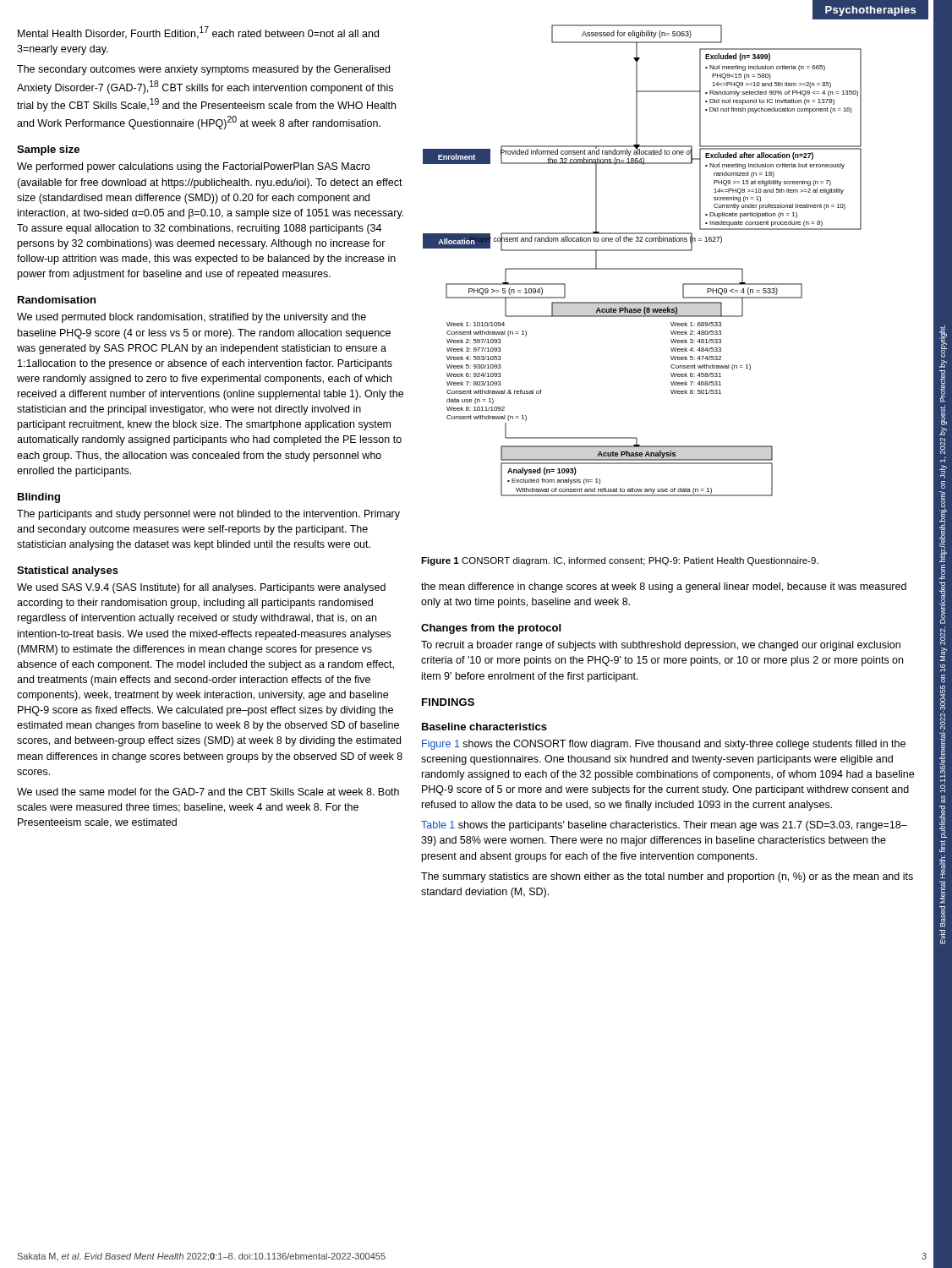
Task: Point to the element starting "Figure 1 CONSORT diagram. IC,"
Action: click(x=620, y=560)
